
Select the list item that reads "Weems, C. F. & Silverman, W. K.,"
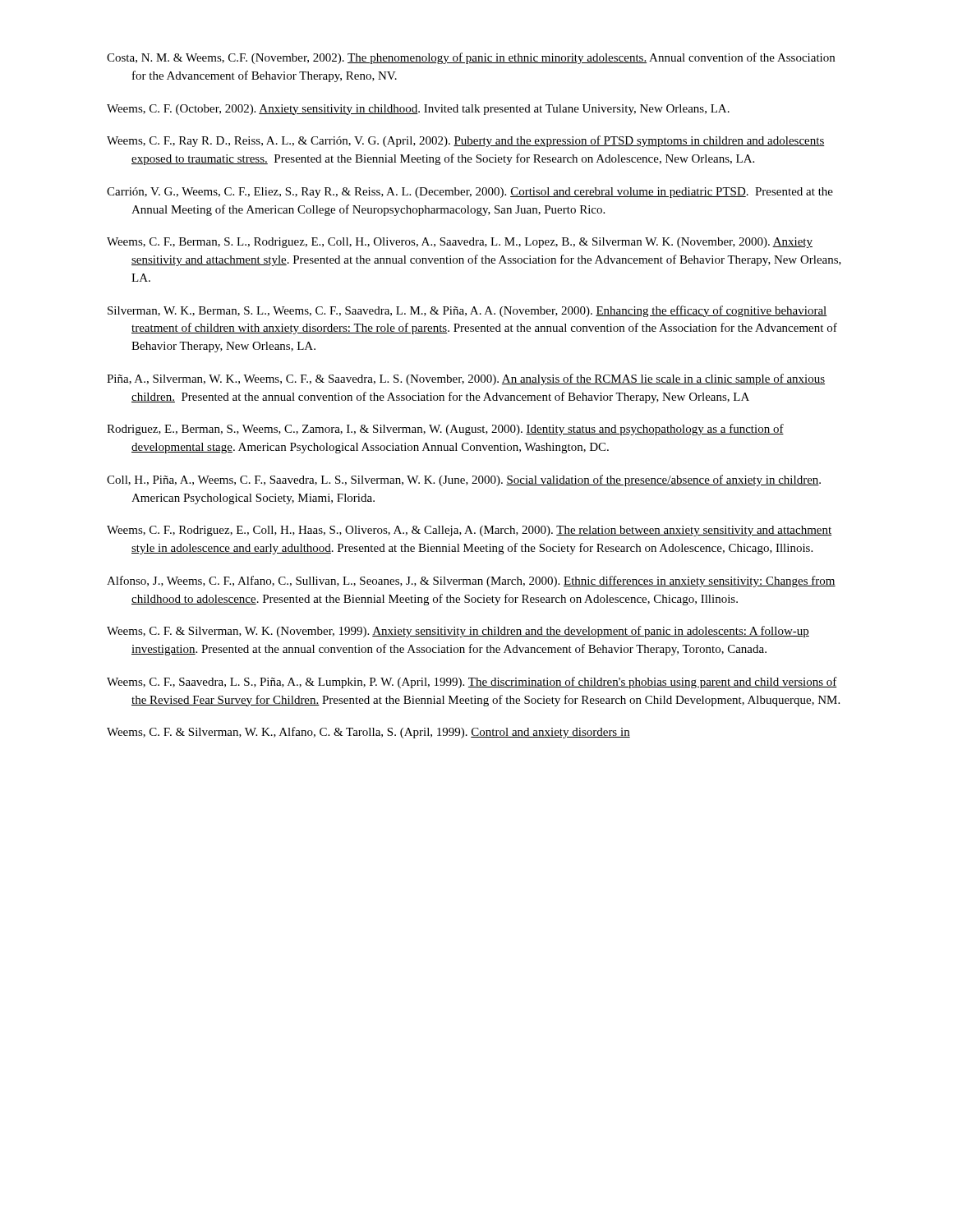tap(368, 732)
